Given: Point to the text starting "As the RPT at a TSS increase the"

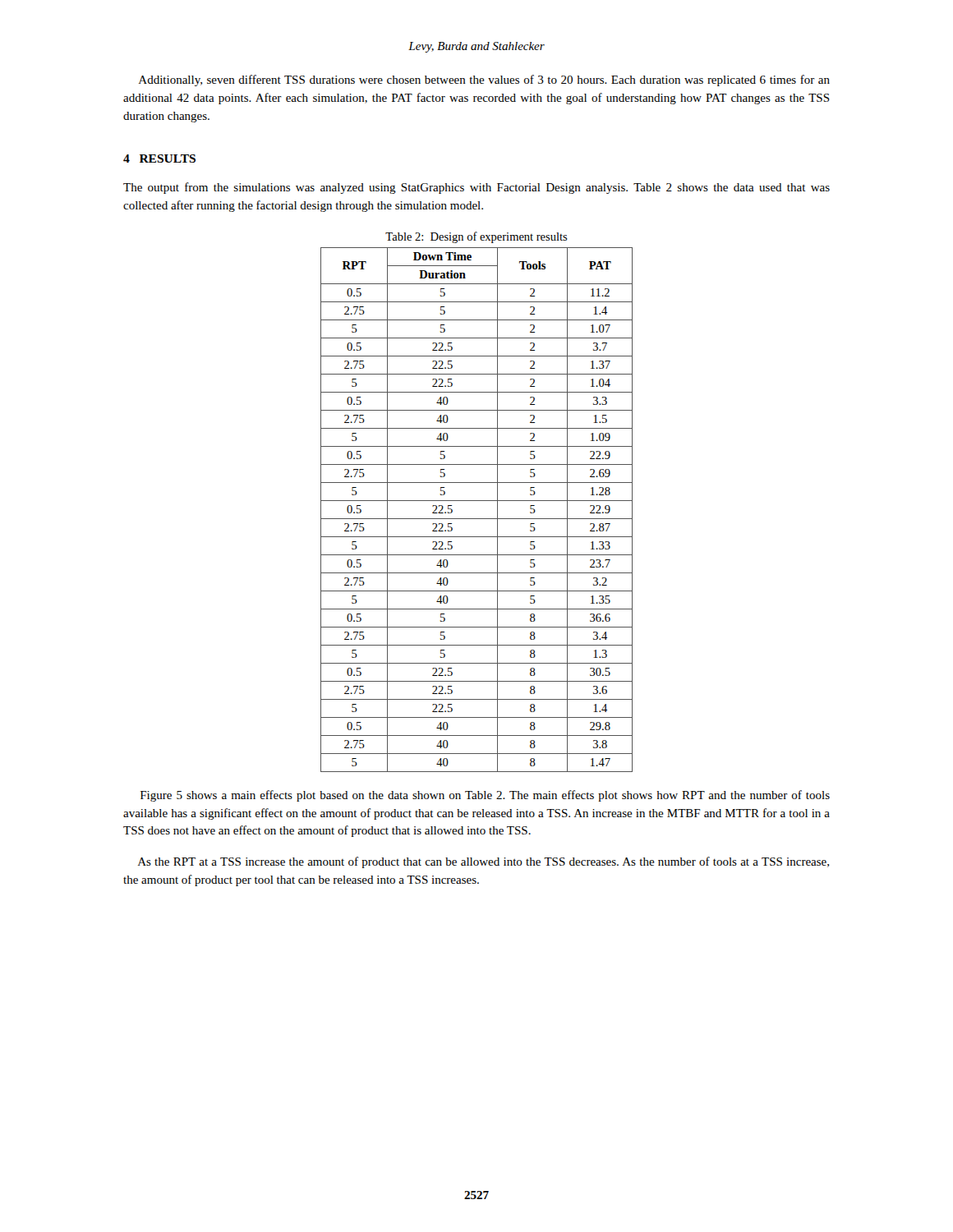Looking at the screenshot, I should [476, 871].
